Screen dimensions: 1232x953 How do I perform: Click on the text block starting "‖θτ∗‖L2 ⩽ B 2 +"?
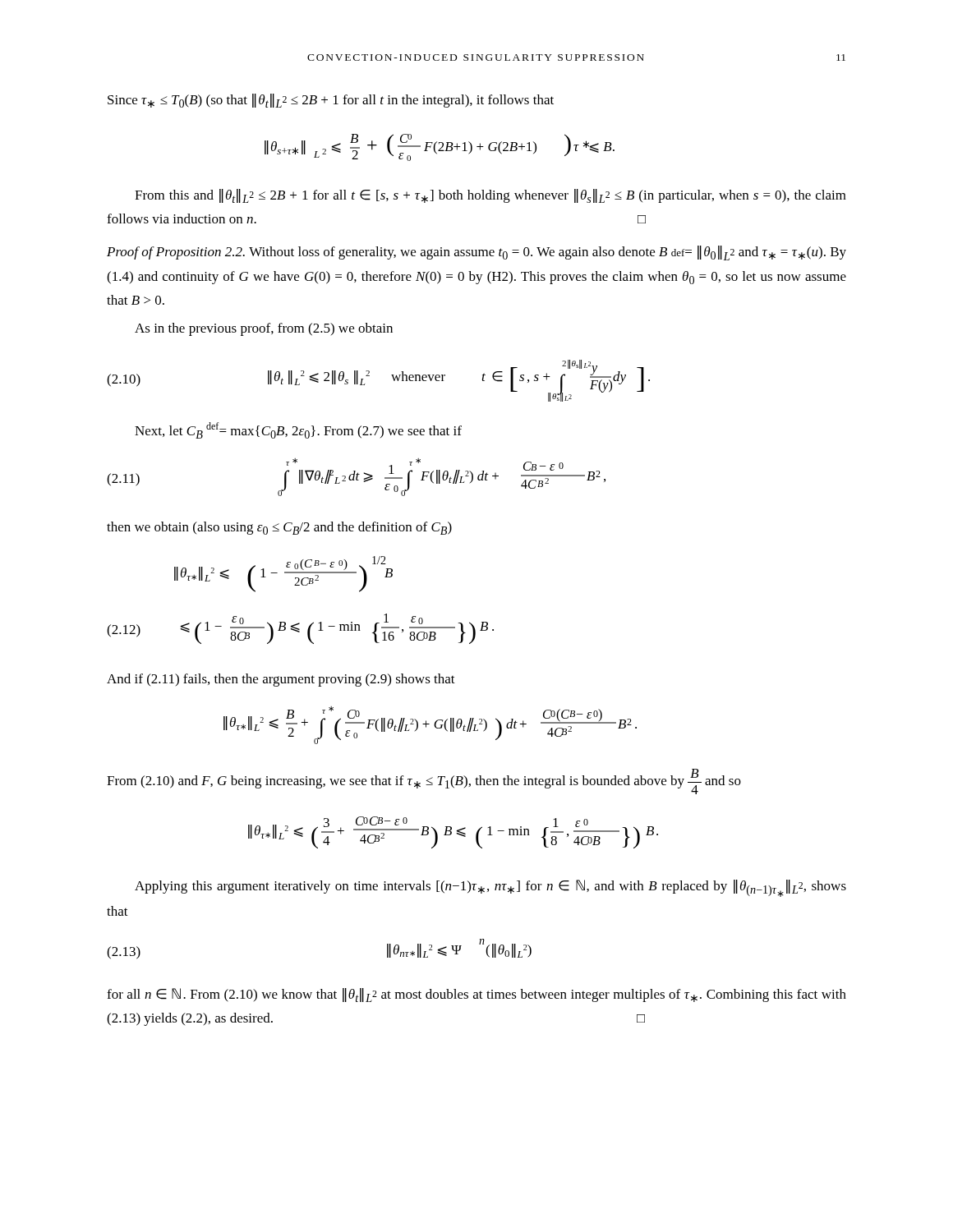[x=476, y=723]
